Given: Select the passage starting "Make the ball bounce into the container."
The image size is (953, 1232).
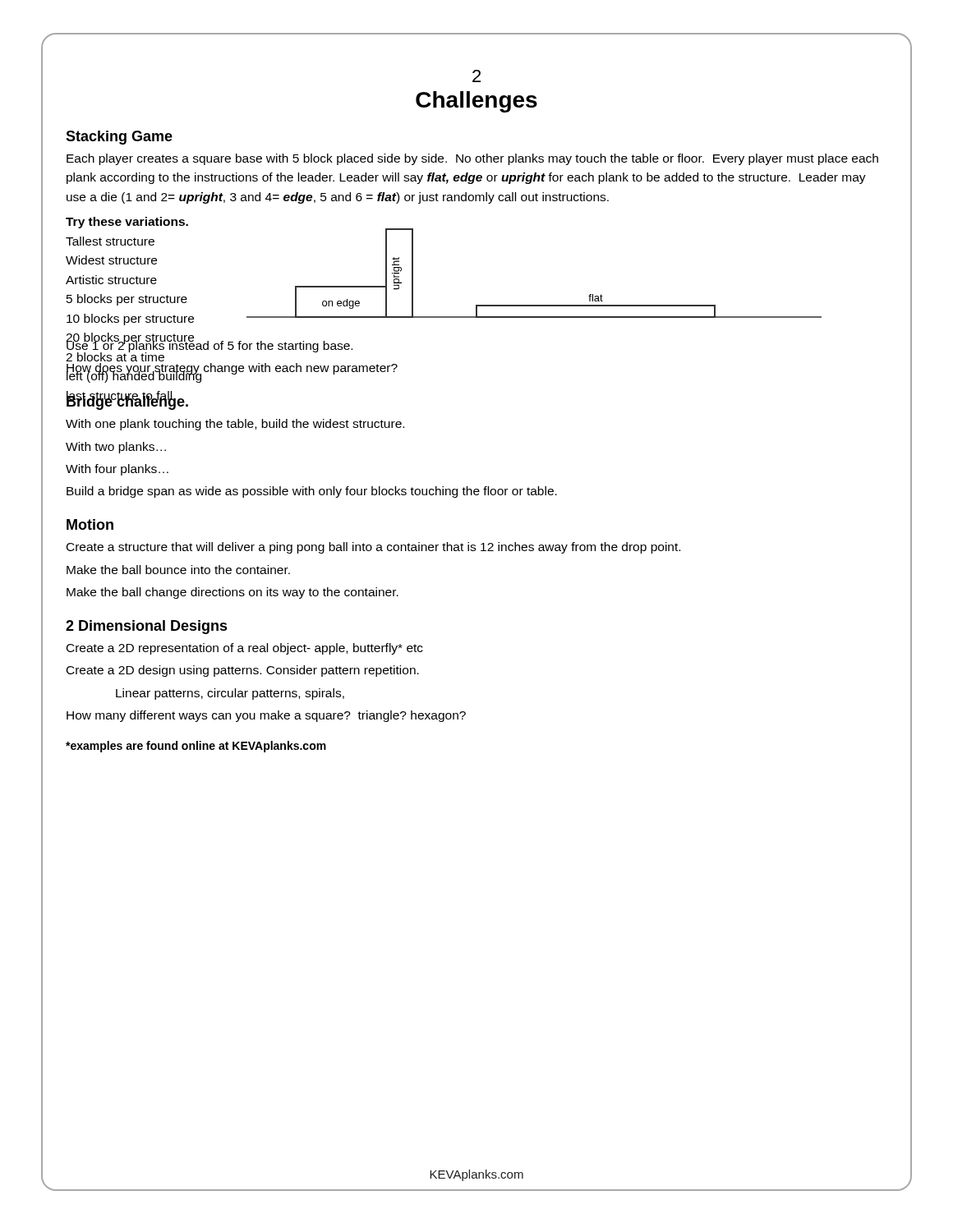Looking at the screenshot, I should (x=178, y=569).
